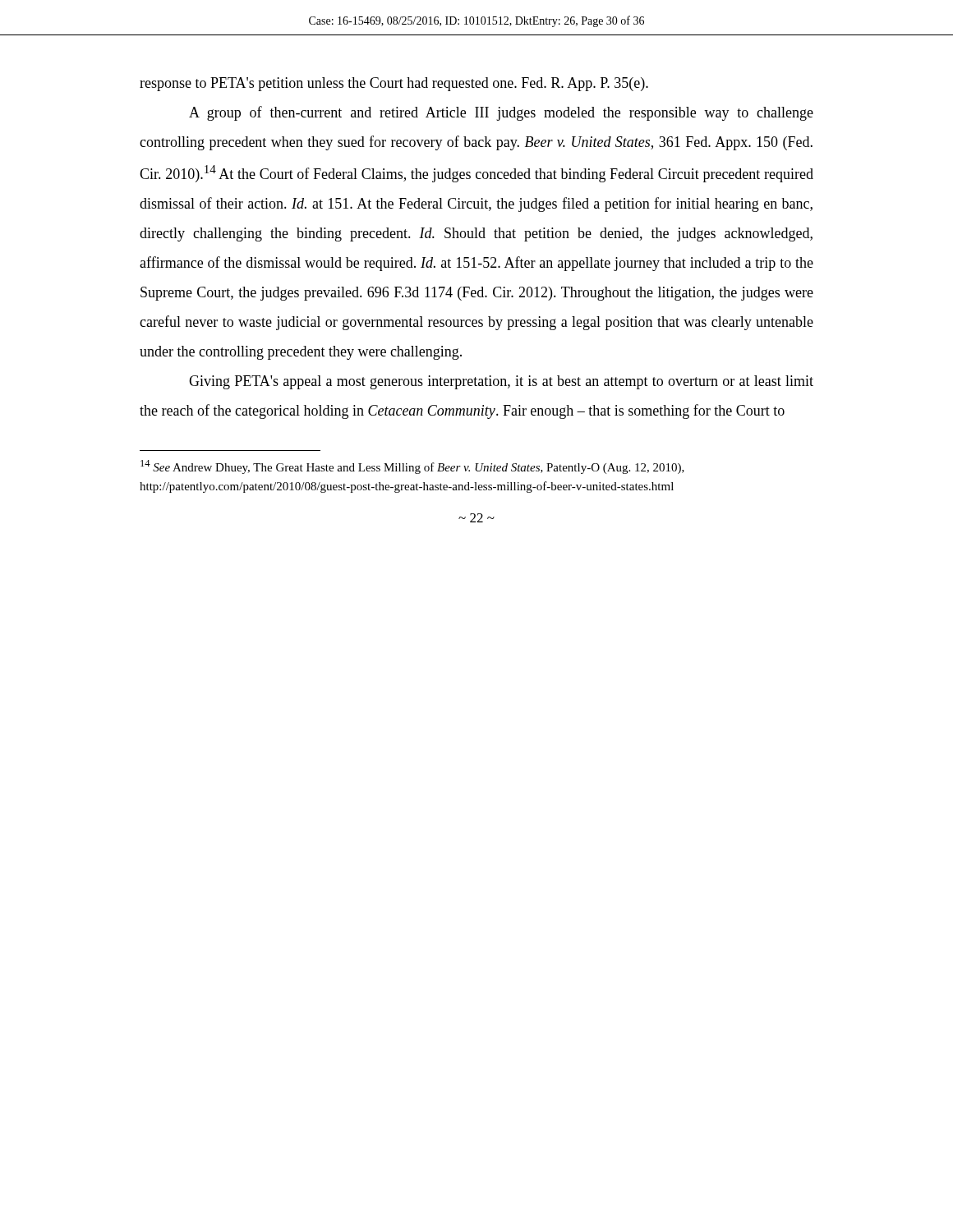Locate the region starting "14 See Andrew Dhuey, The Great Haste"
953x1232 pixels.
pyautogui.click(x=412, y=475)
